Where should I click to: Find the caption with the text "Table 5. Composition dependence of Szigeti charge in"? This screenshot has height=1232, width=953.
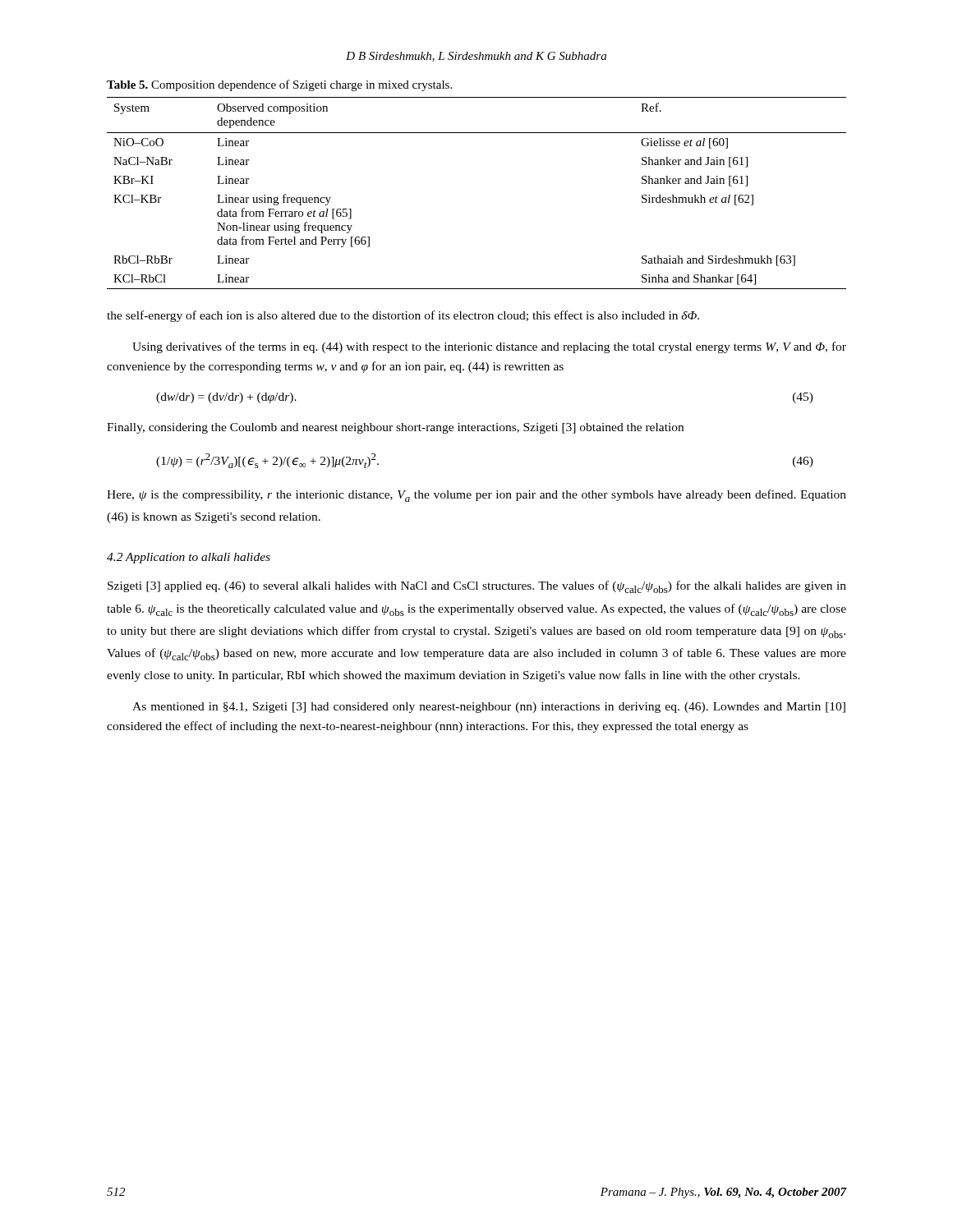280,85
